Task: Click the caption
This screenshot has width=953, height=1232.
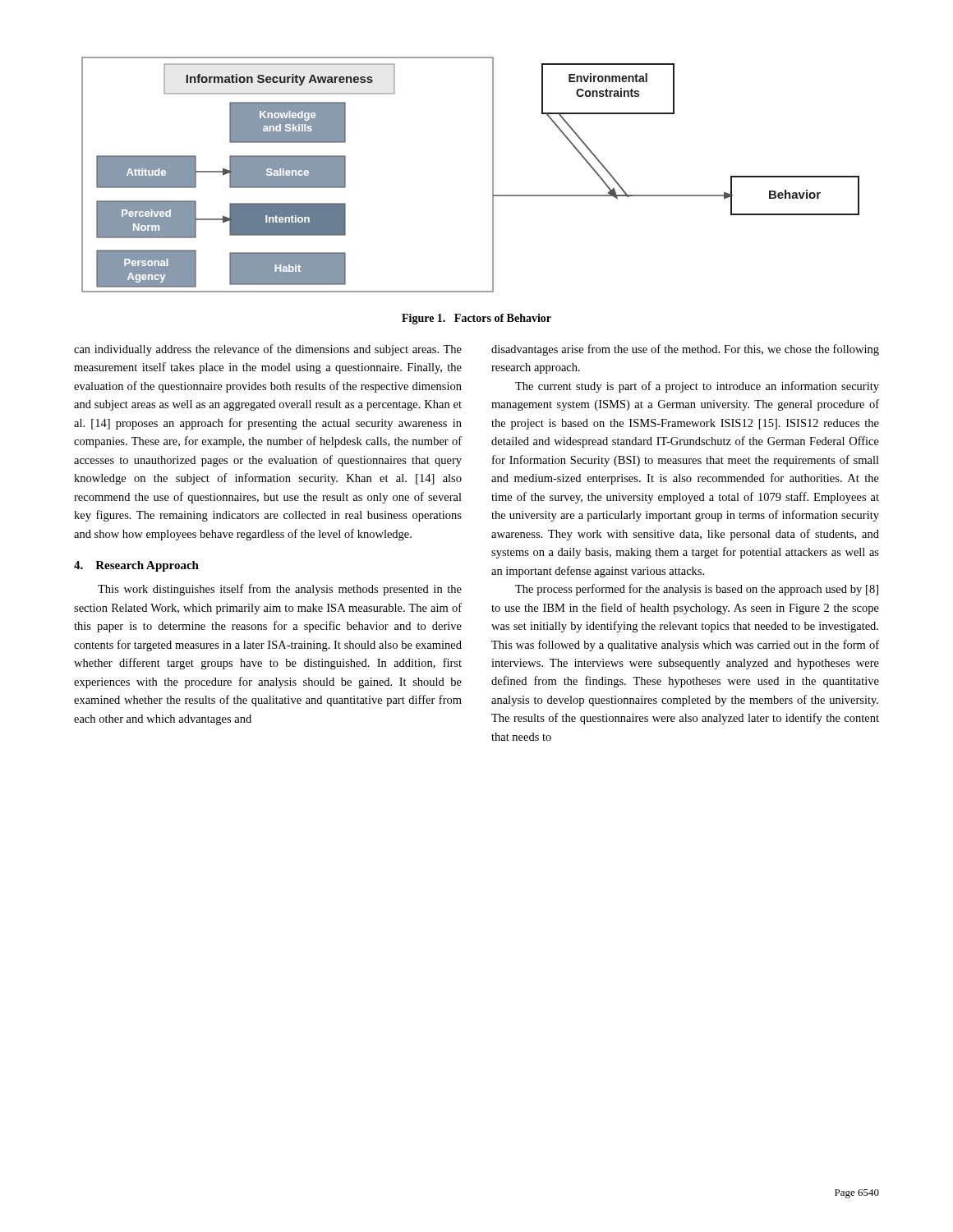Action: pos(476,318)
